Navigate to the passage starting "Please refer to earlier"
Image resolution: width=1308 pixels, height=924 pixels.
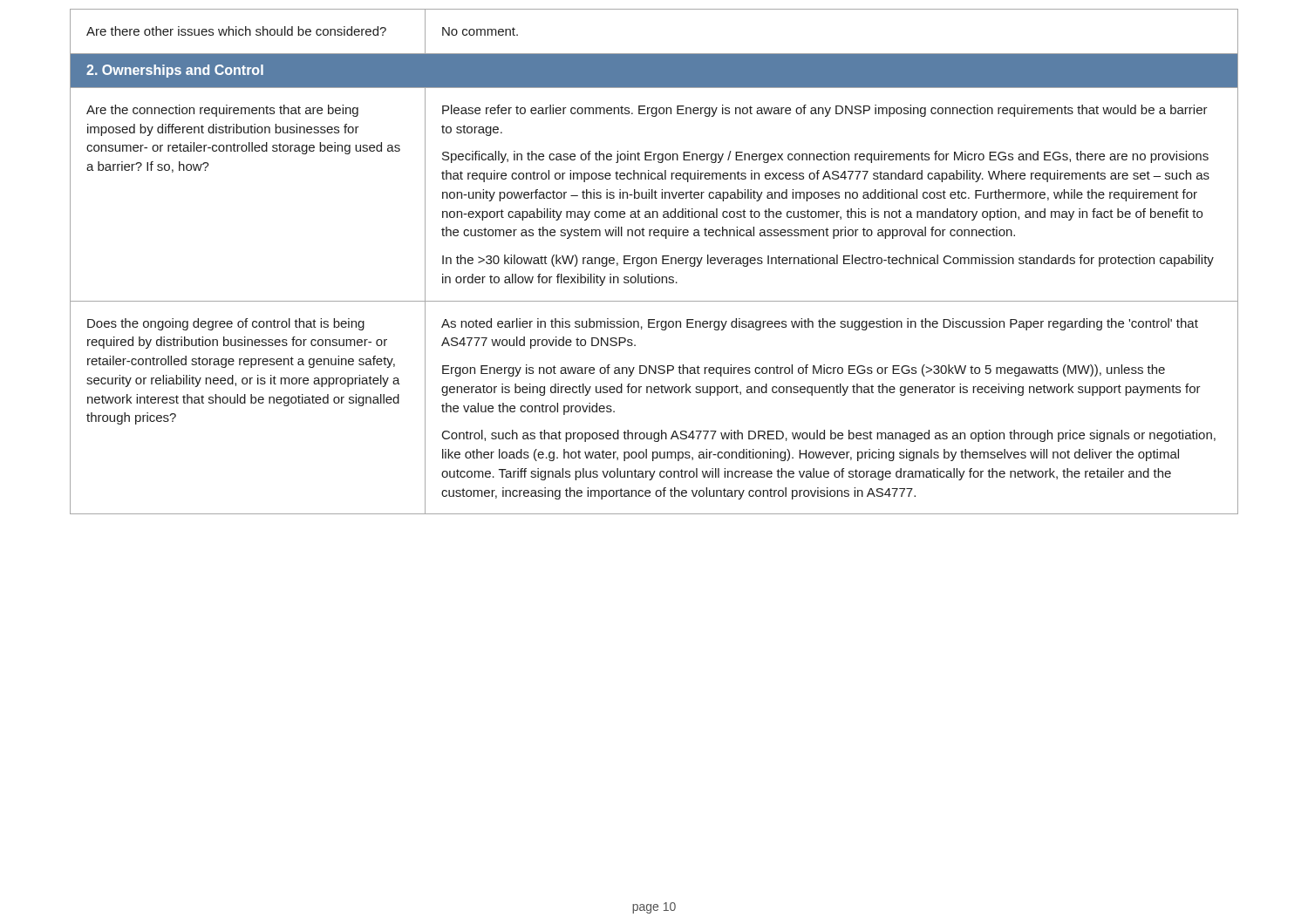(x=831, y=194)
